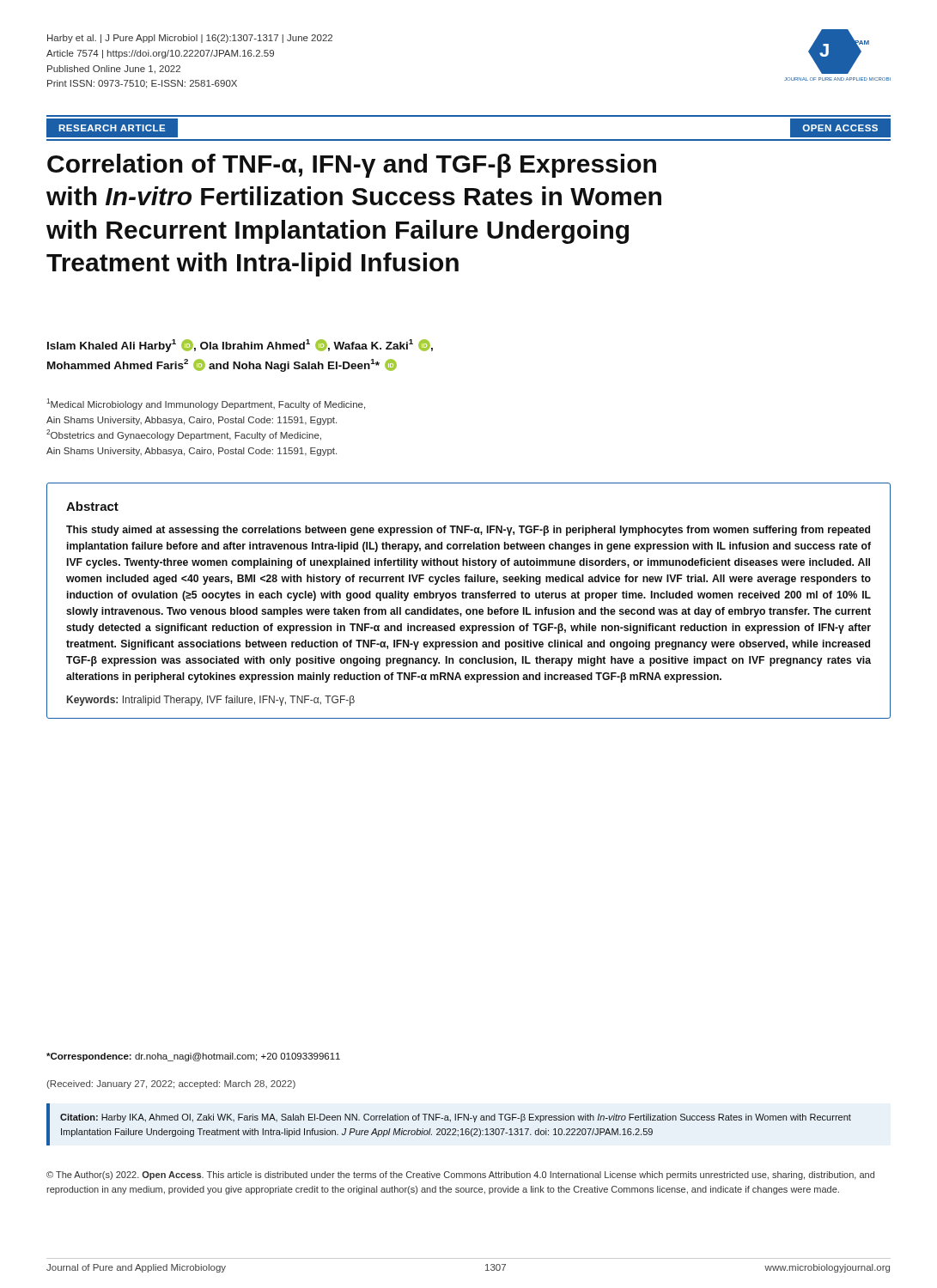Screen dimensions: 1288x937
Task: Find the block on this page that starts "(Received: January 27, 2022; accepted:"
Action: click(171, 1084)
